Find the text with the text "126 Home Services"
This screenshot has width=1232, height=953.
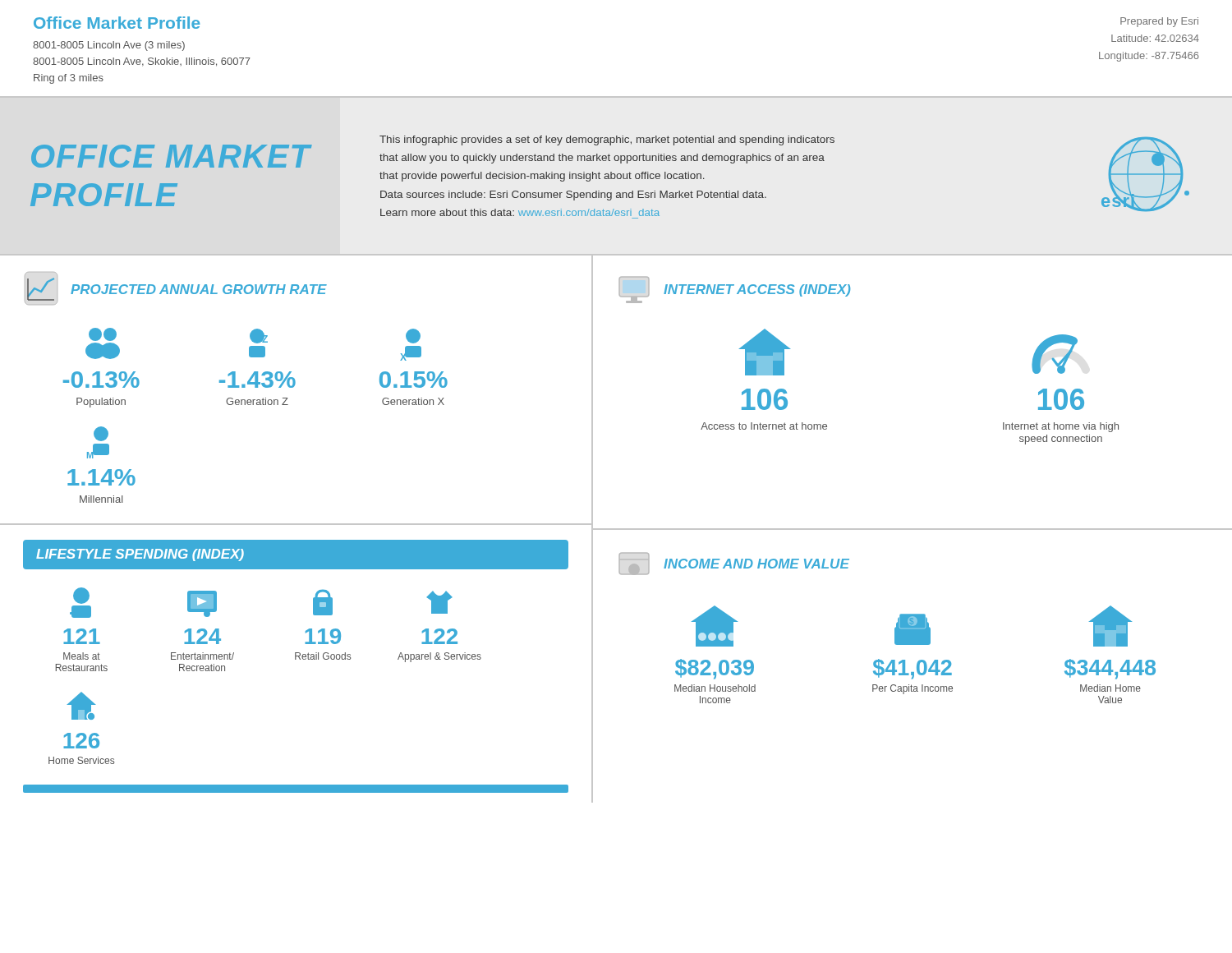click(81, 727)
